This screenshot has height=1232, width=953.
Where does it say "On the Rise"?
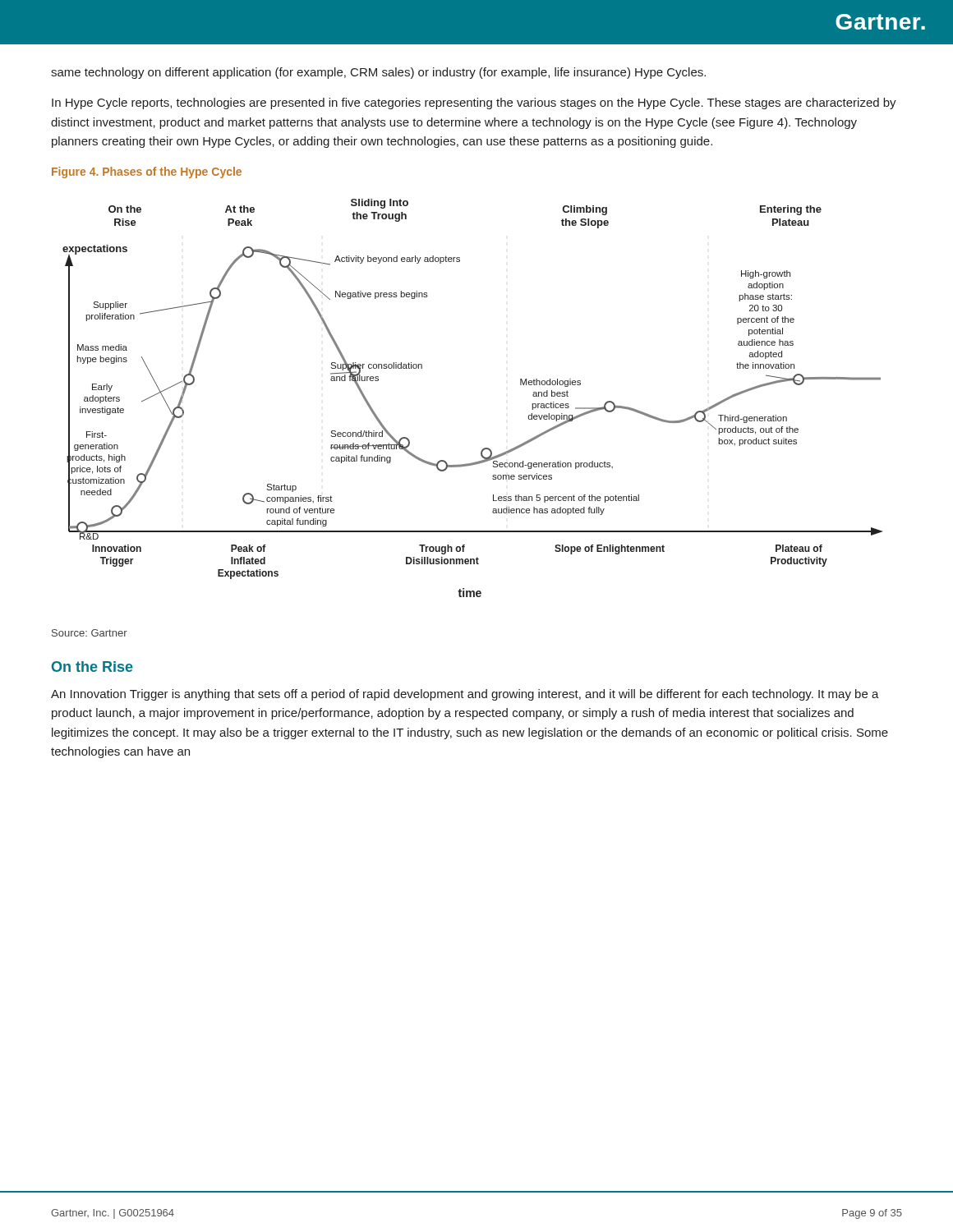point(92,667)
